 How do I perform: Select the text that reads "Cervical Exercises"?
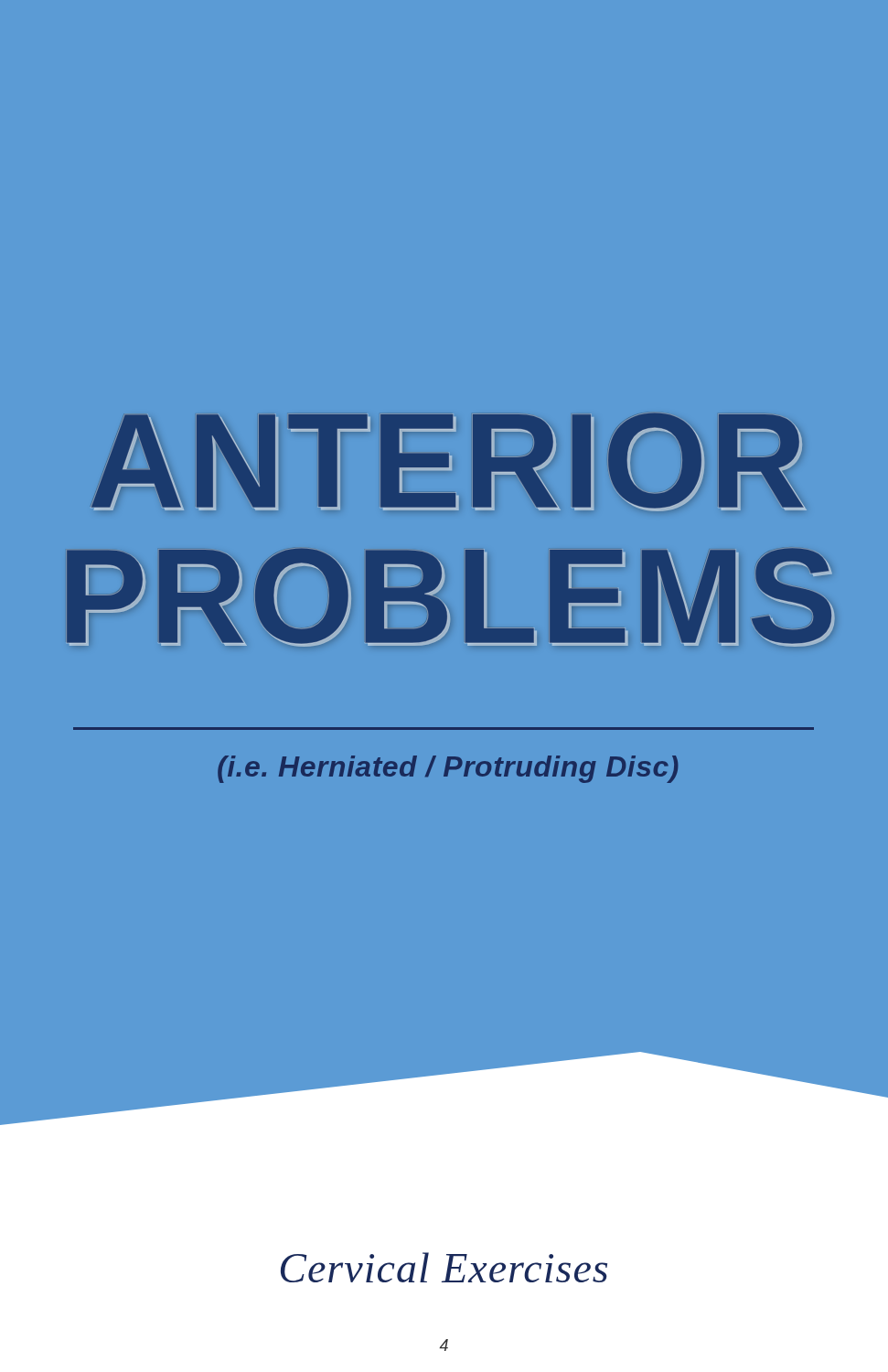(444, 1268)
